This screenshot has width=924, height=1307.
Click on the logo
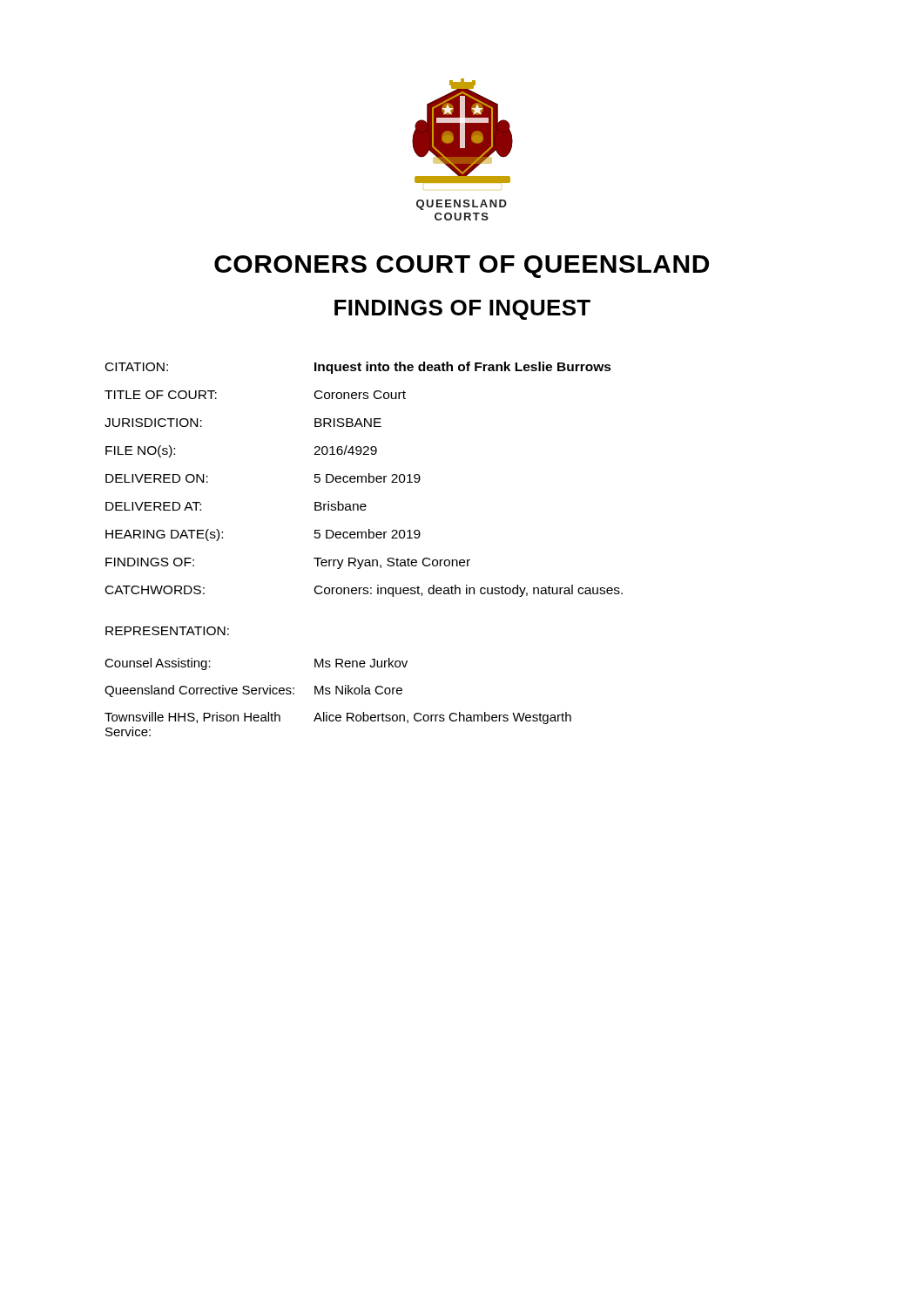click(462, 151)
